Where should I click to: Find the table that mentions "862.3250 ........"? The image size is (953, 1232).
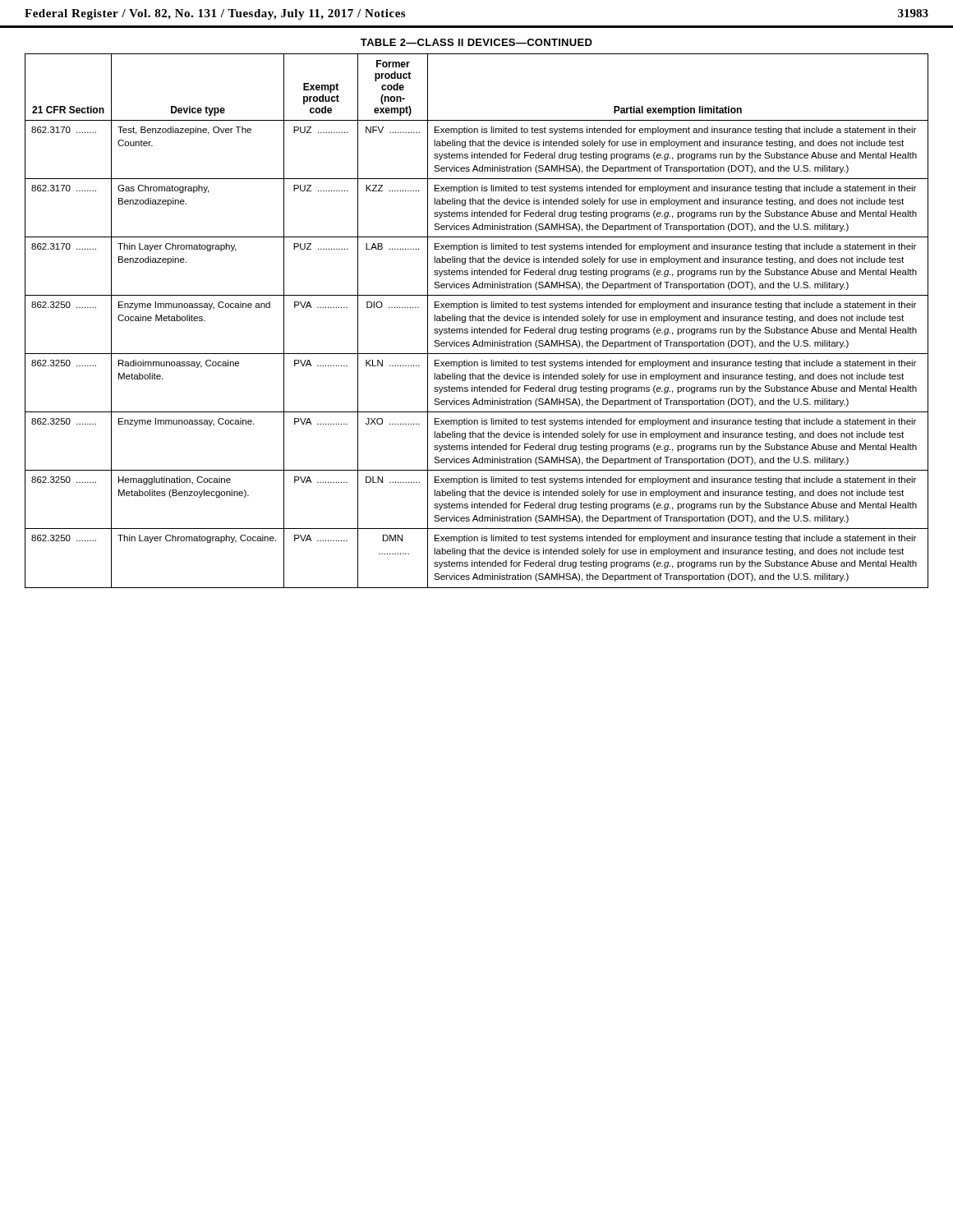pos(476,321)
